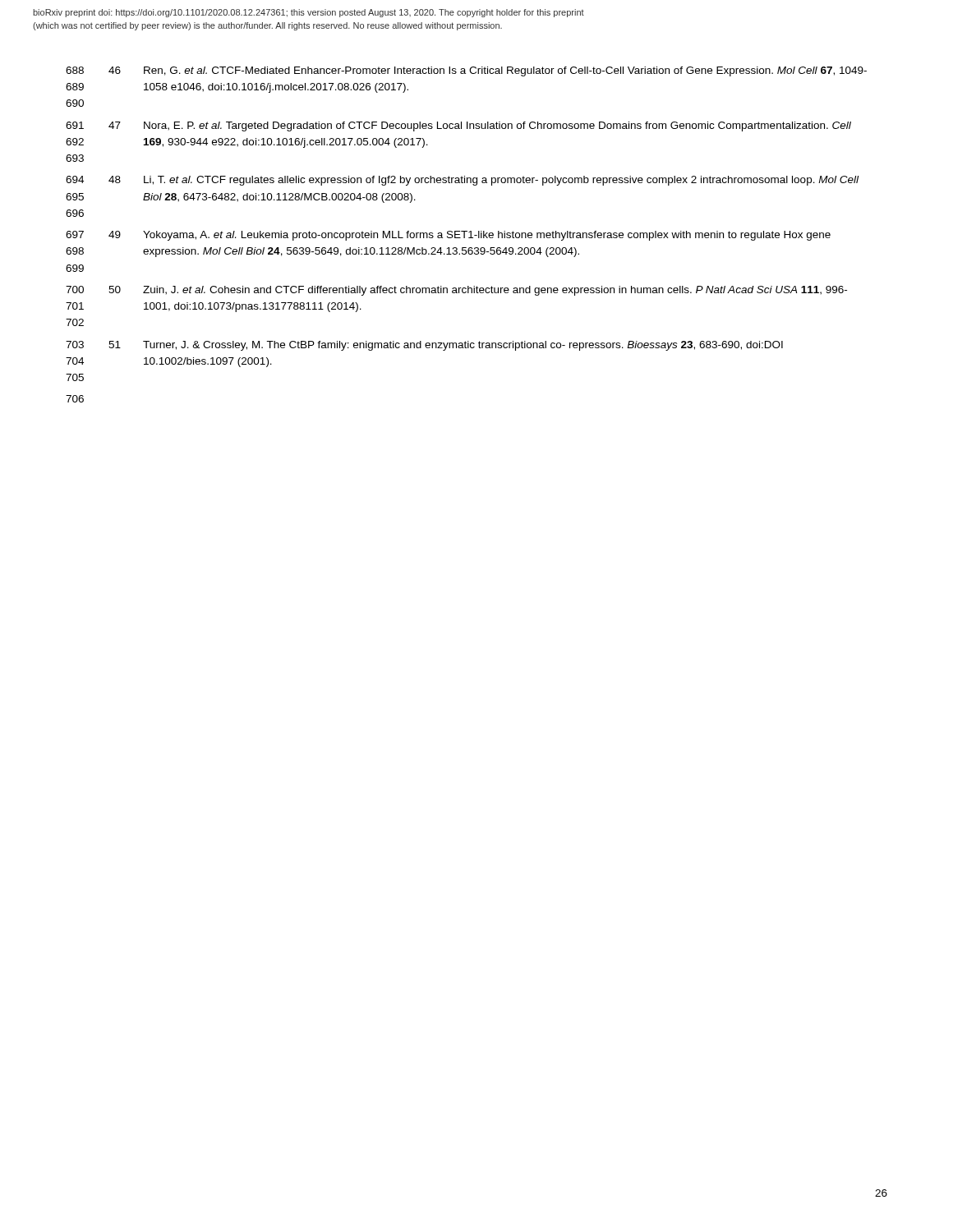Viewport: 953px width, 1232px height.
Task: Locate the list item with the text "688 689 690 46 Ren, G. et al."
Action: [x=466, y=71]
